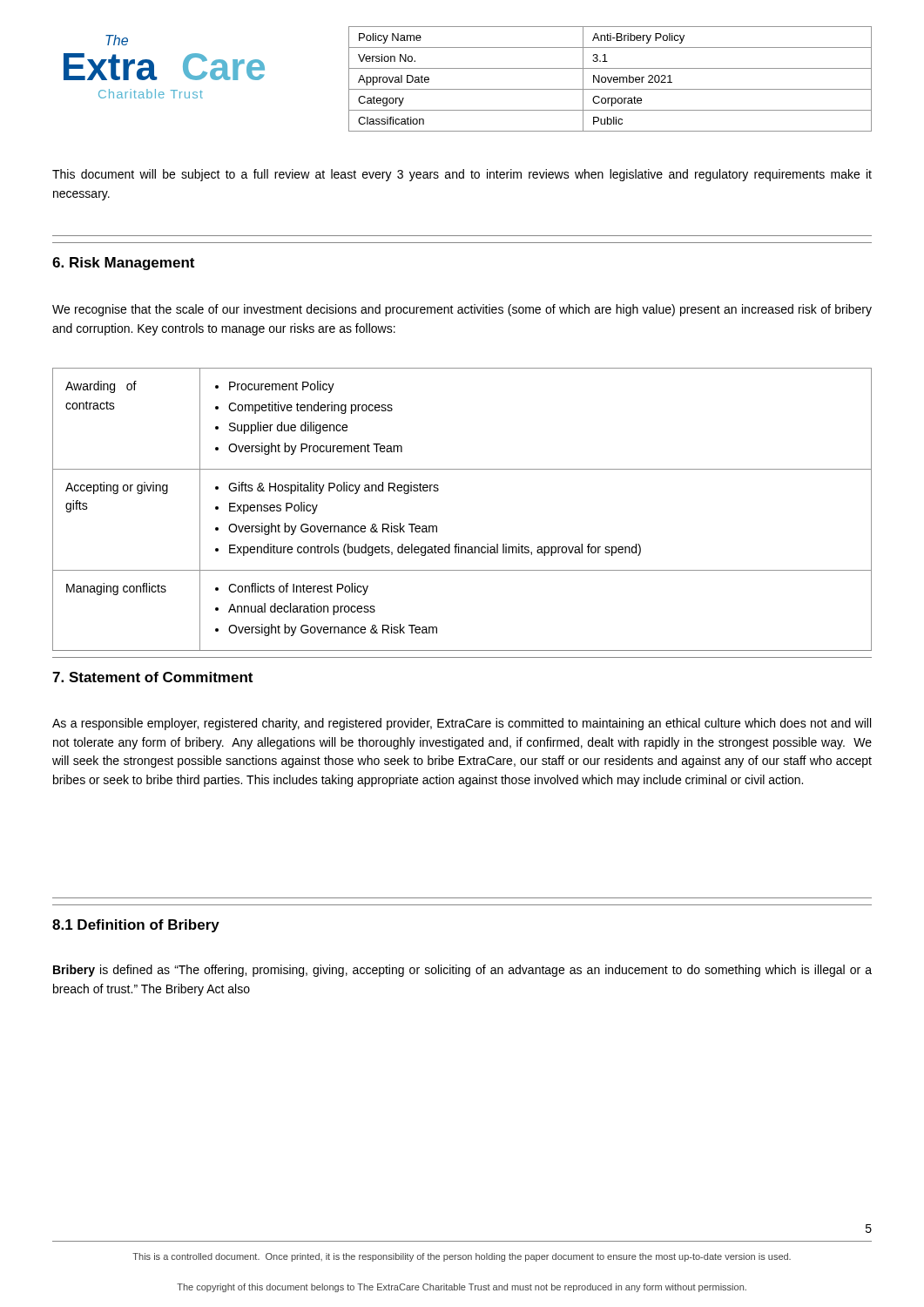Select the region starting "This document will be"
The image size is (924, 1307).
click(462, 184)
